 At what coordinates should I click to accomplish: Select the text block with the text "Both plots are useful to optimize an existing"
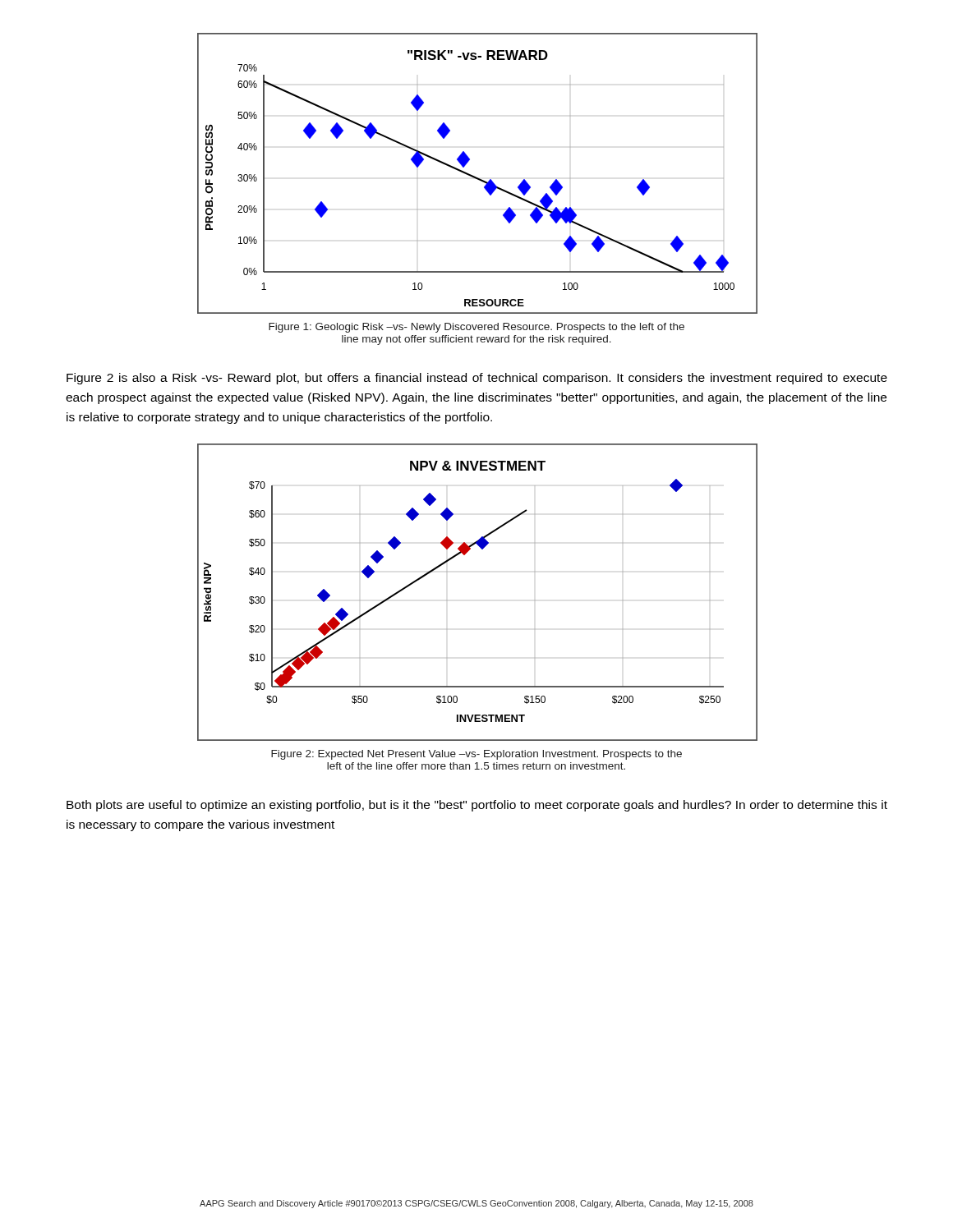click(476, 815)
